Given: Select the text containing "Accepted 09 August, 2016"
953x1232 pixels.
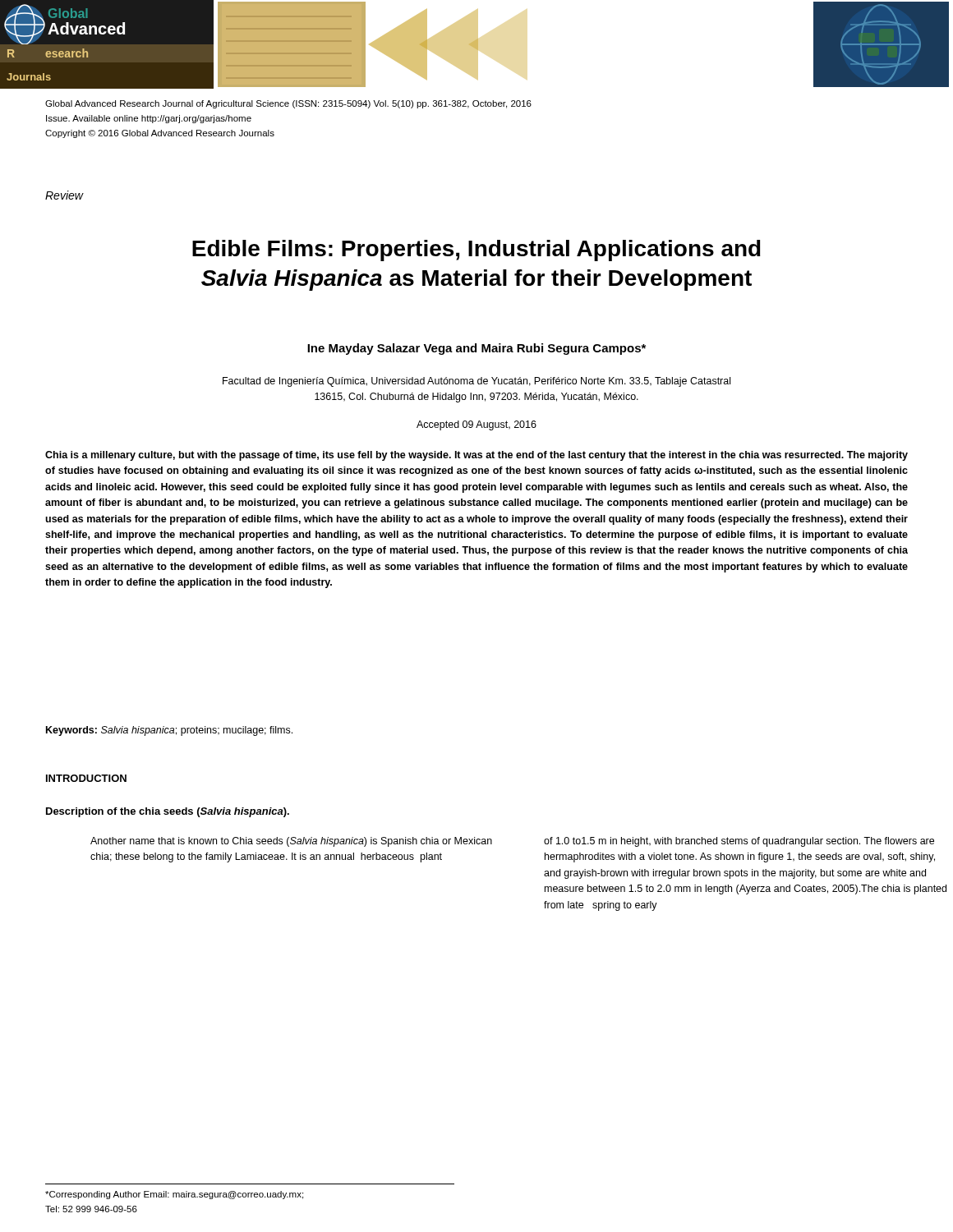Looking at the screenshot, I should (476, 425).
